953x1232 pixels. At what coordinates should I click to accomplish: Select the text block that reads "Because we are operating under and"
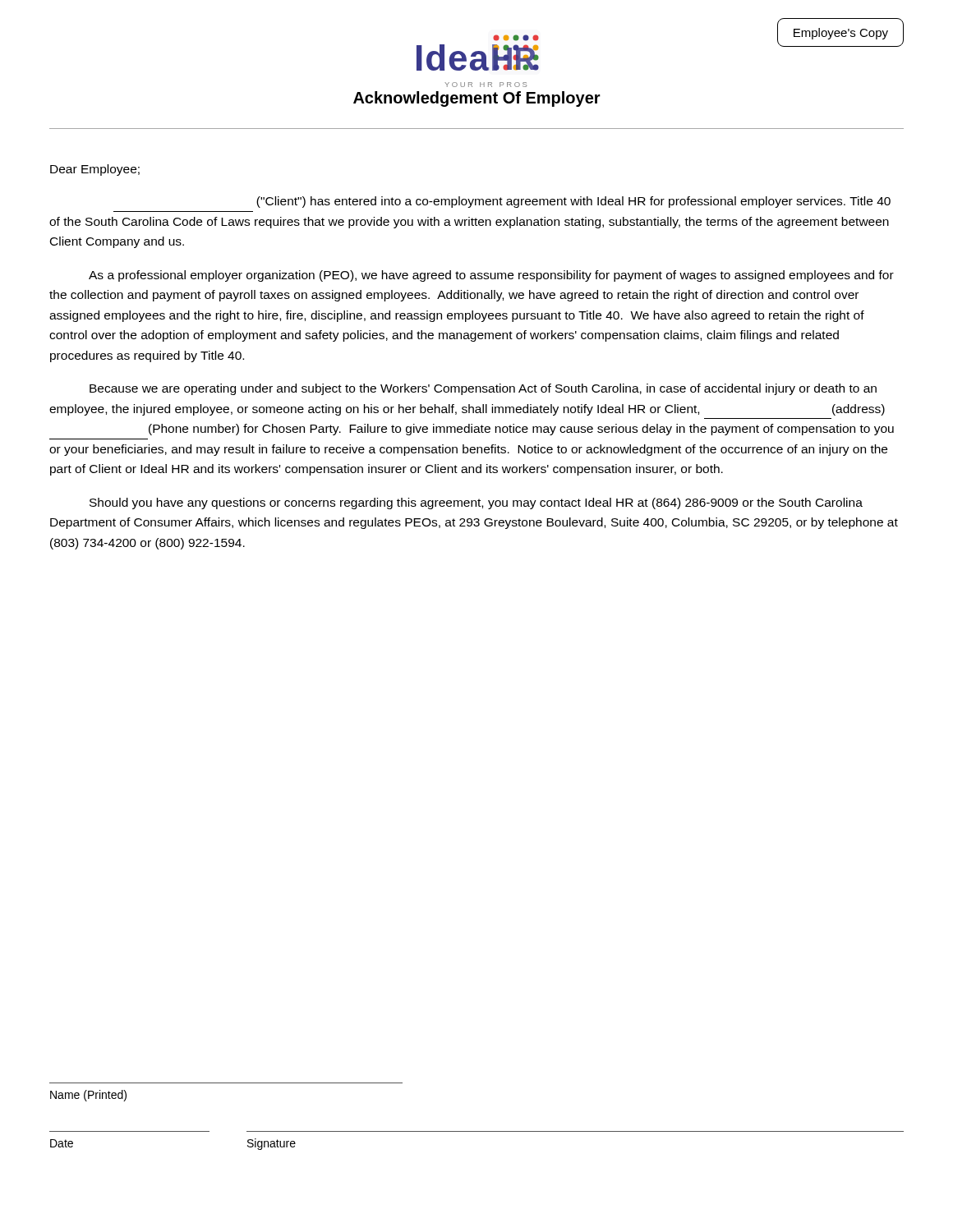point(472,428)
